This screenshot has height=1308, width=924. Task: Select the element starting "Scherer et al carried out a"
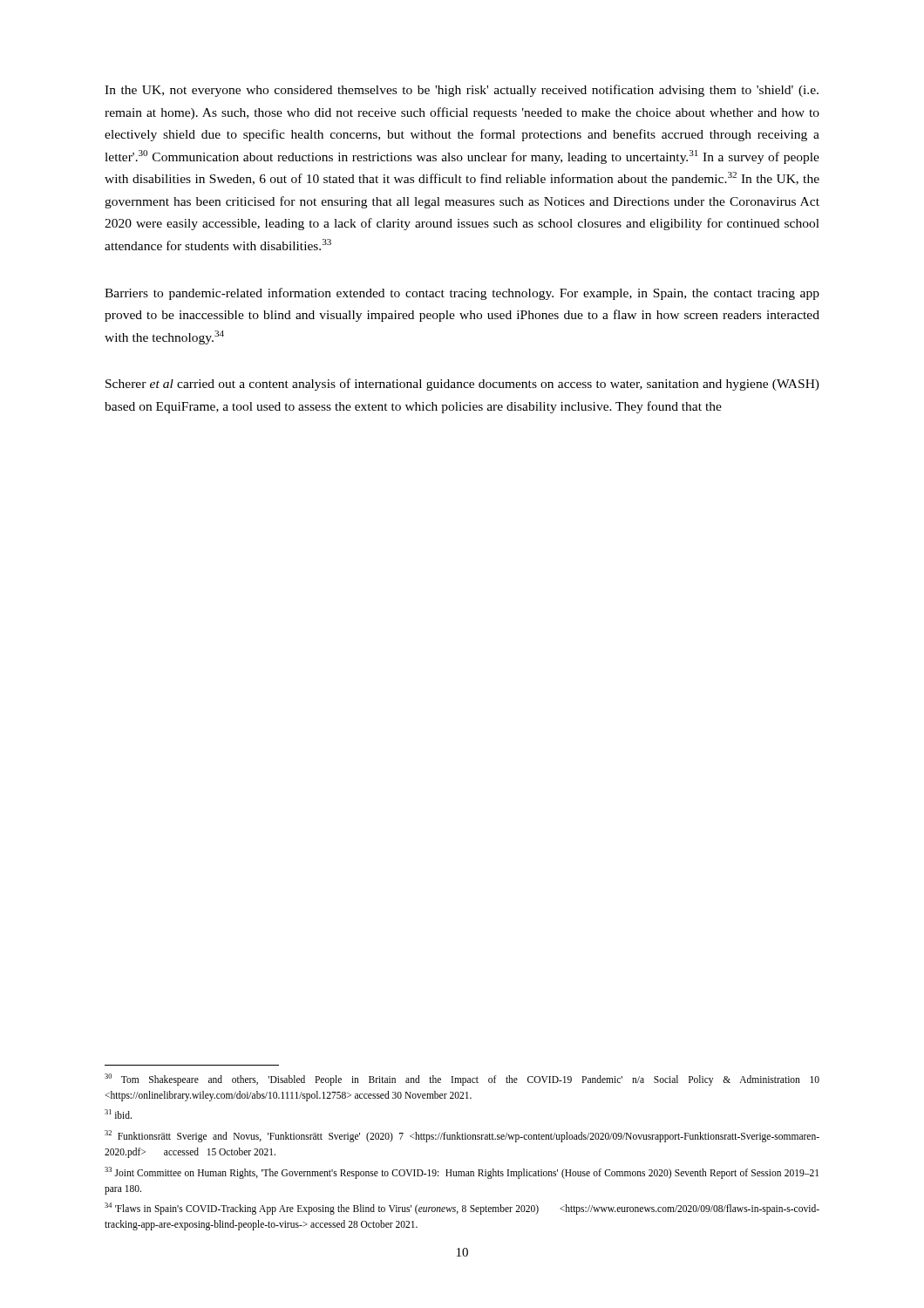pyautogui.click(x=462, y=395)
